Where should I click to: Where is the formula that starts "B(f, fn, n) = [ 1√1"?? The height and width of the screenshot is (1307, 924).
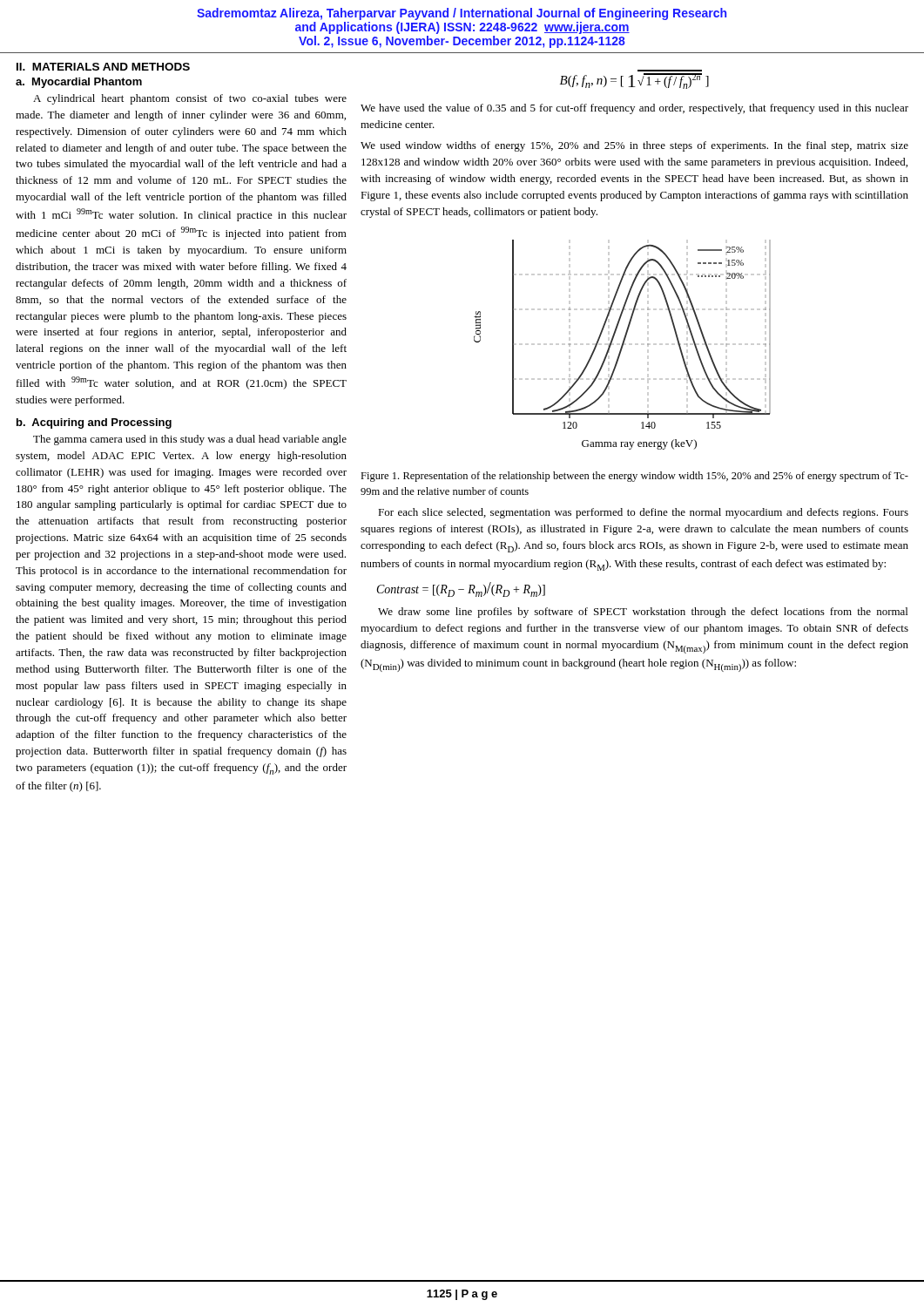[x=634, y=81]
